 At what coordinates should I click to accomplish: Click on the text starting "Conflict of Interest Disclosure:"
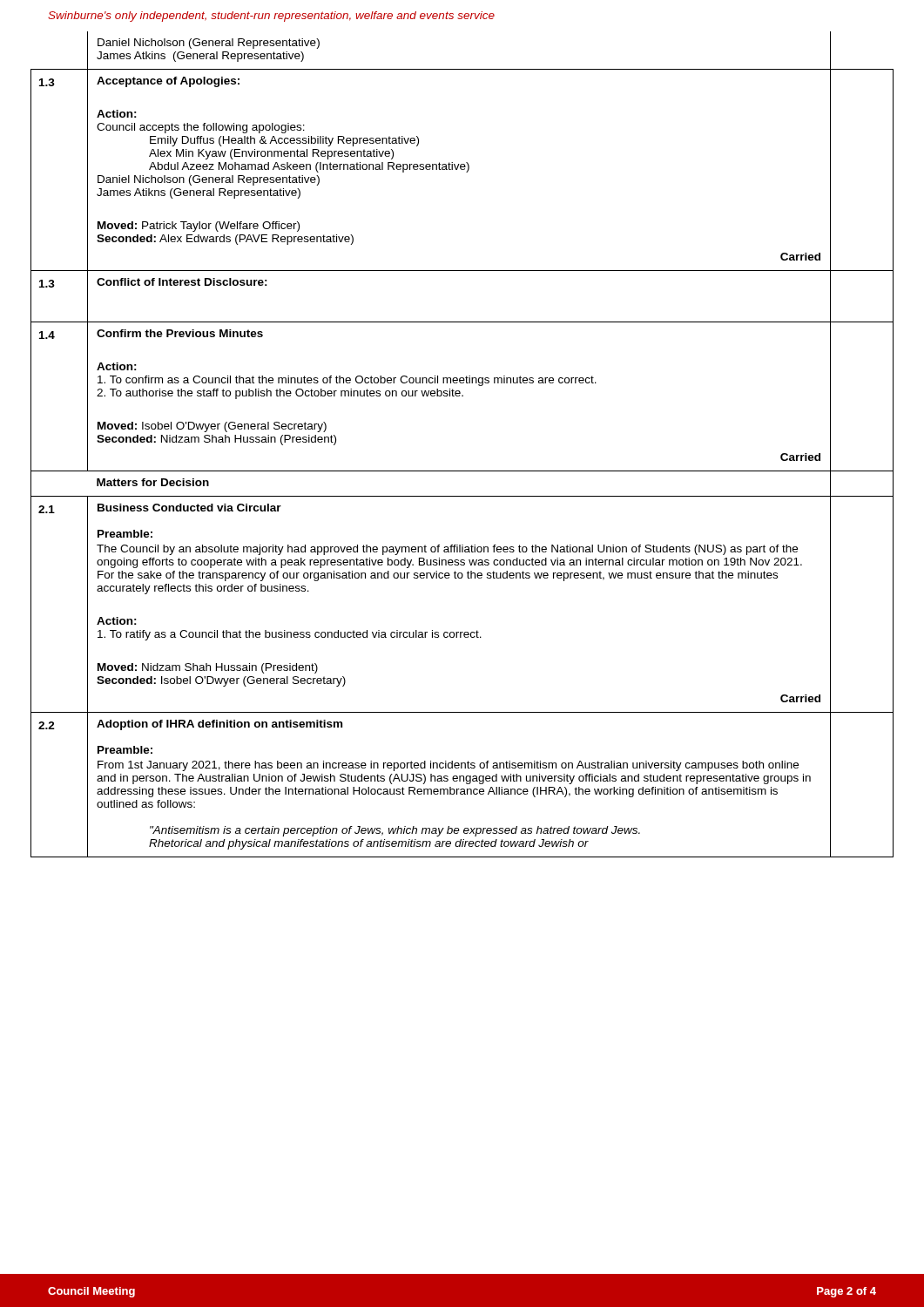[x=182, y=282]
